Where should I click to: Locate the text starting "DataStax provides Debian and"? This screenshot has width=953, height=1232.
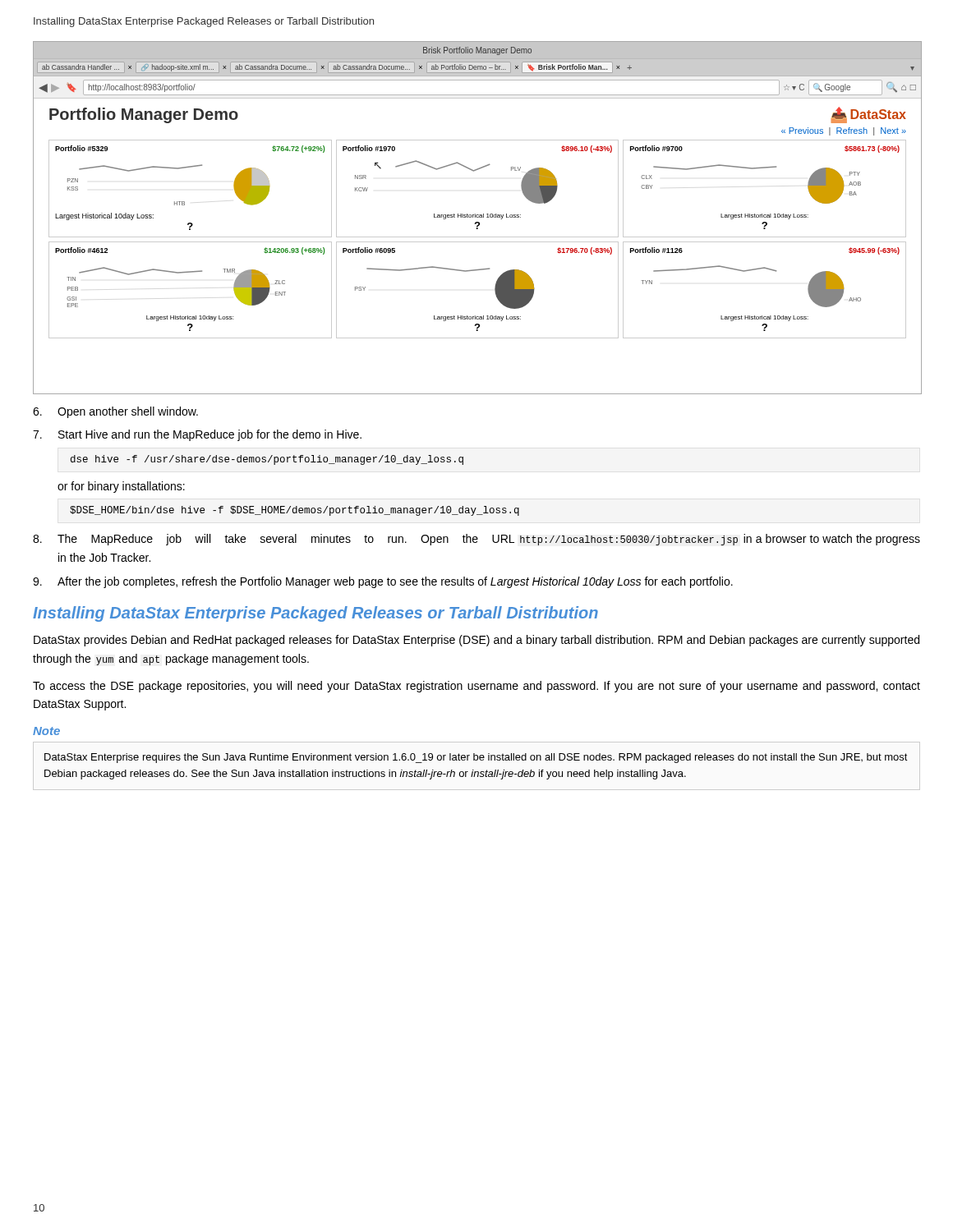tap(476, 650)
